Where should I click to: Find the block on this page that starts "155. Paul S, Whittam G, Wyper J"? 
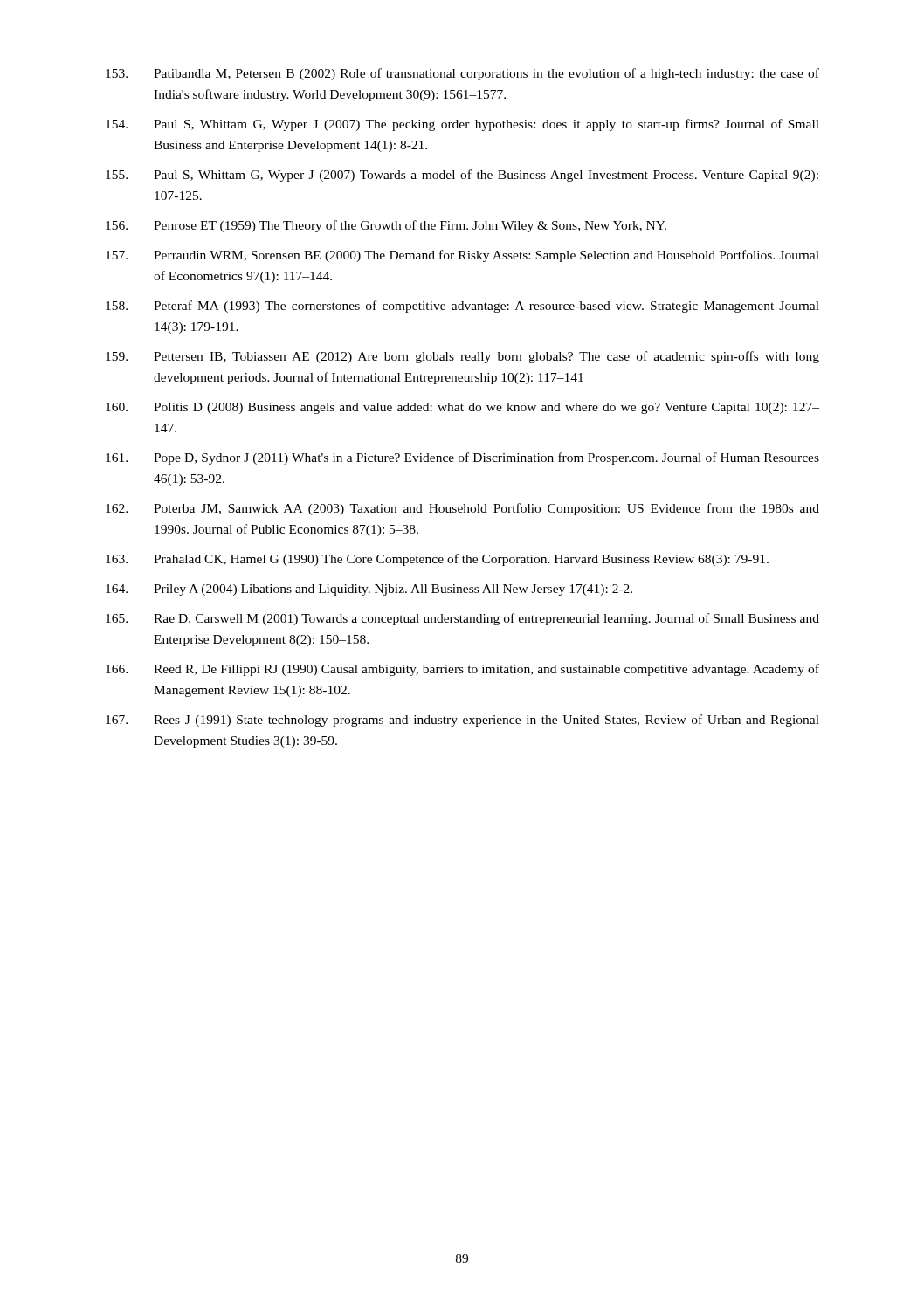462,185
